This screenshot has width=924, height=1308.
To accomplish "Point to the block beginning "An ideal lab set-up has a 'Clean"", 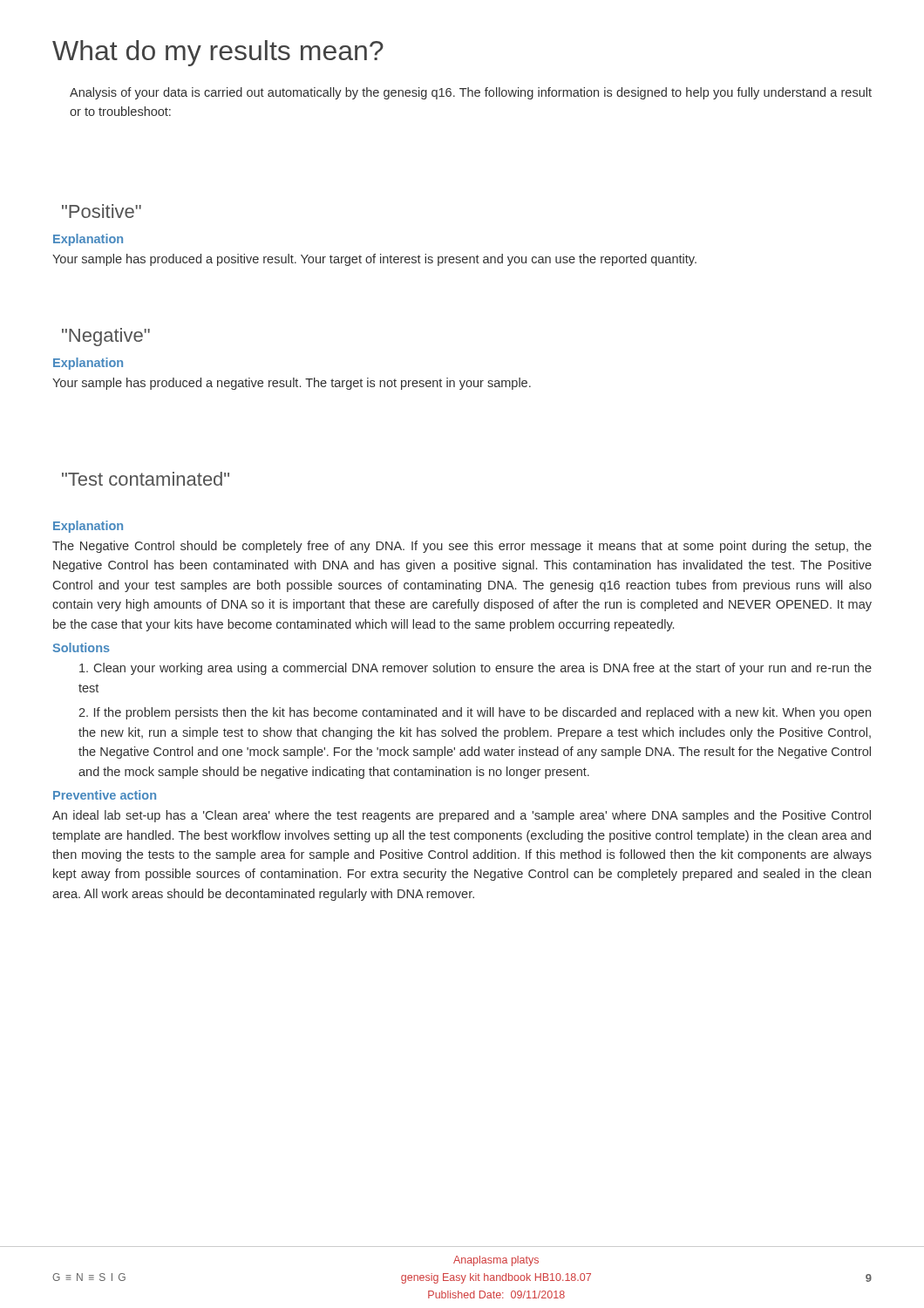I will point(462,855).
